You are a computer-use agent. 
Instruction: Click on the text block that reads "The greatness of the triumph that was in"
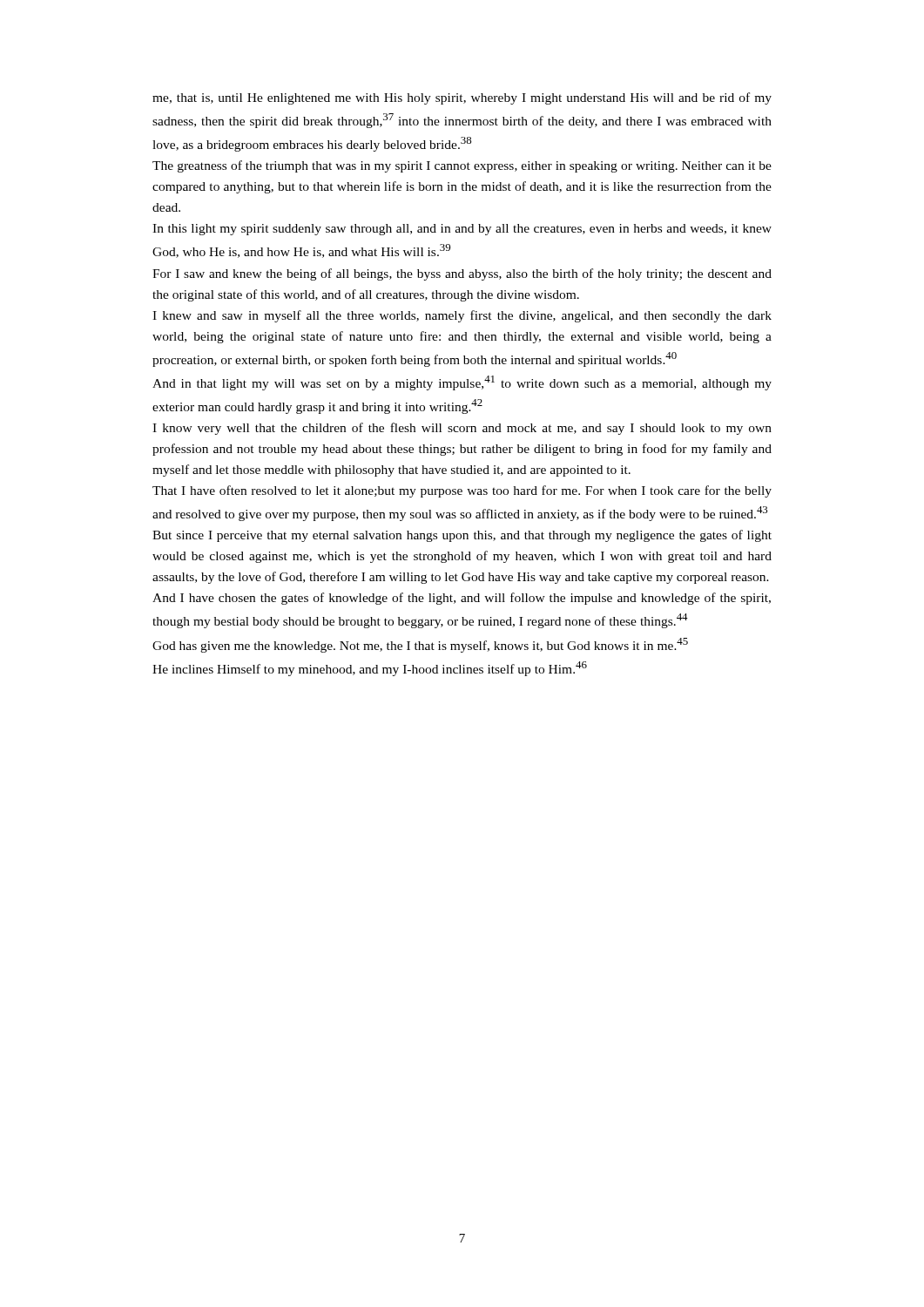coord(462,186)
